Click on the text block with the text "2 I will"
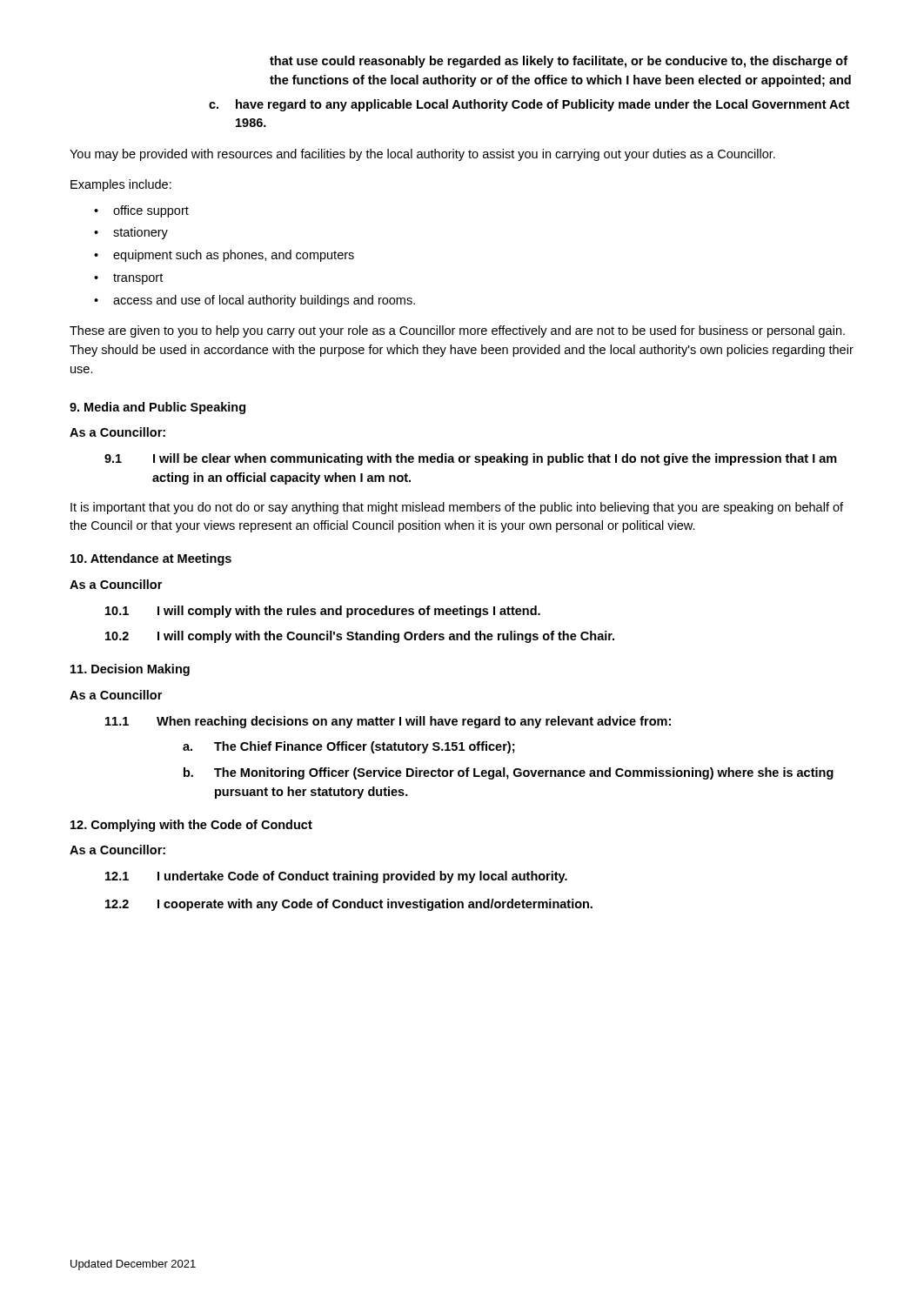 (x=479, y=637)
